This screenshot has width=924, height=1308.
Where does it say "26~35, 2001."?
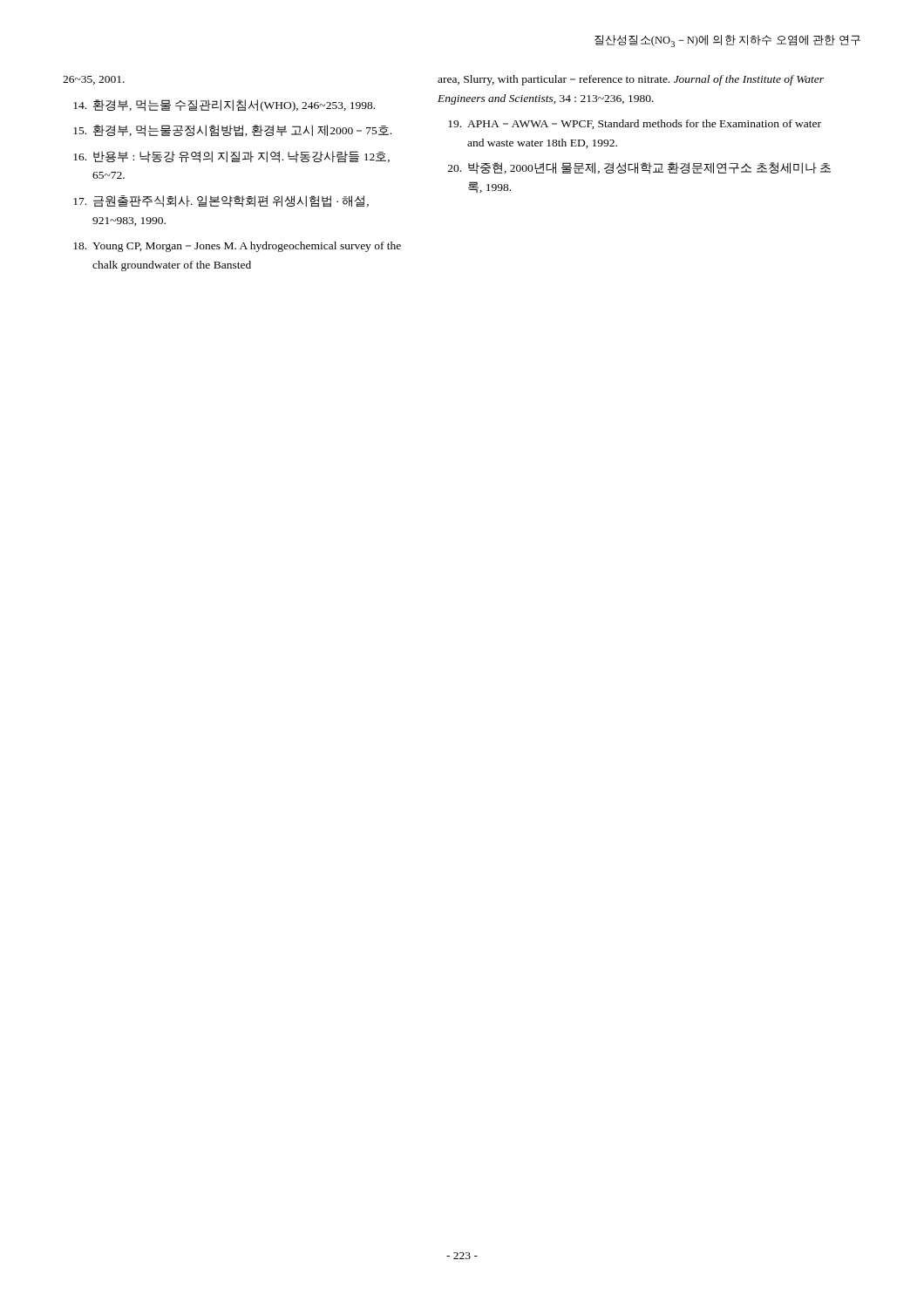pyautogui.click(x=94, y=79)
